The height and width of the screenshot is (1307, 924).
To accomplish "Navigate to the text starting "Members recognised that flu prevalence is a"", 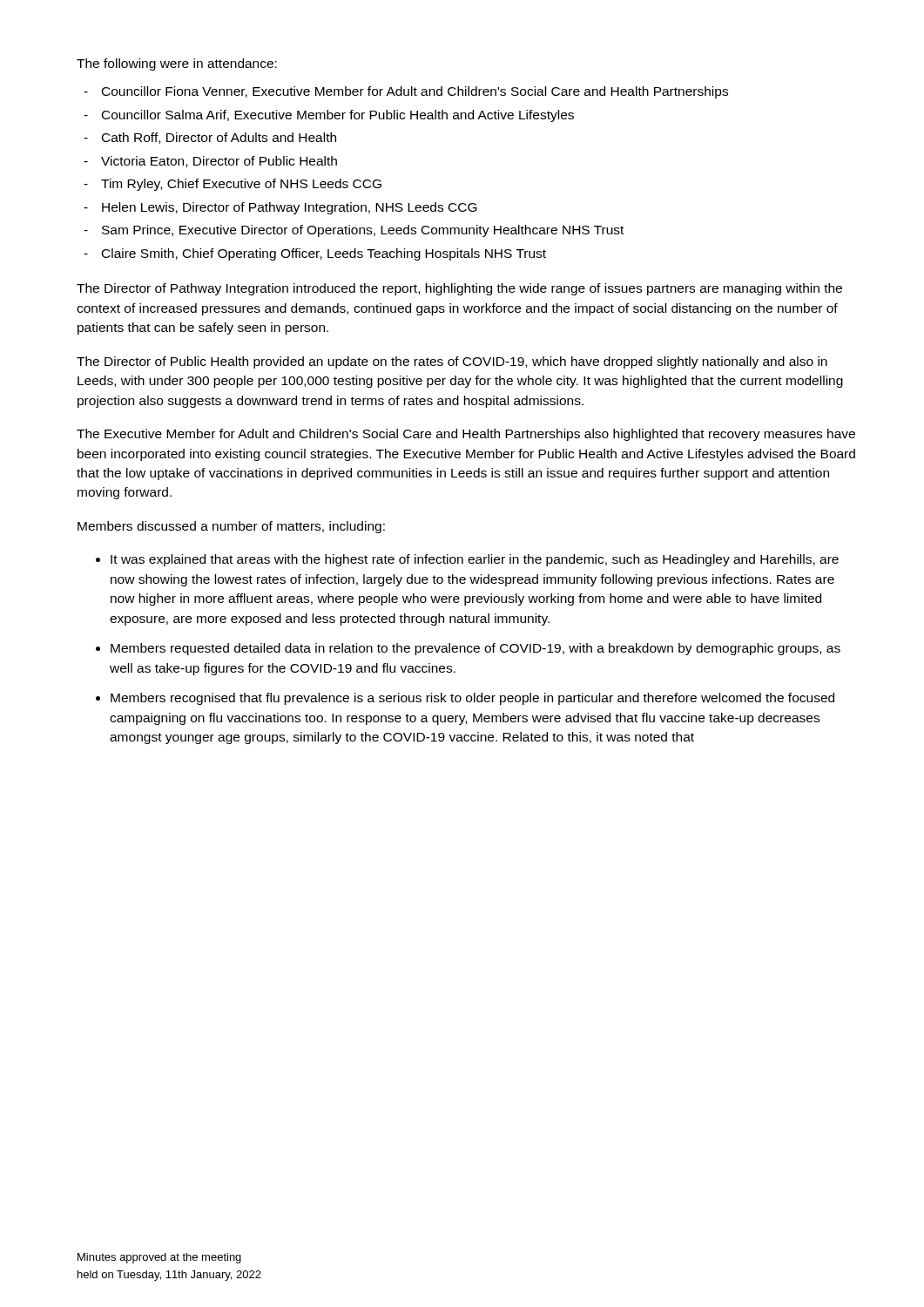I will point(483,718).
